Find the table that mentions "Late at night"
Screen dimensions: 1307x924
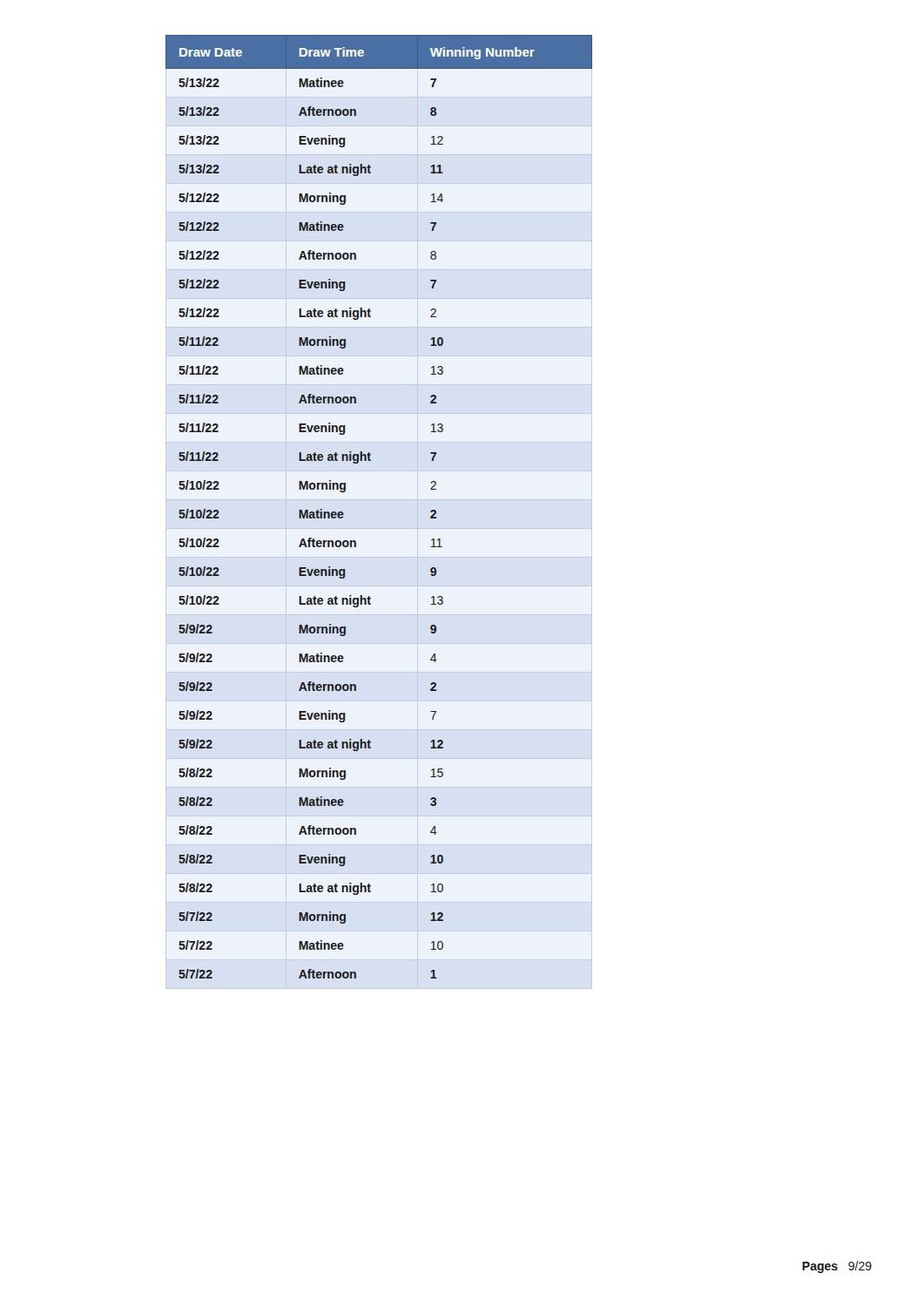379,512
